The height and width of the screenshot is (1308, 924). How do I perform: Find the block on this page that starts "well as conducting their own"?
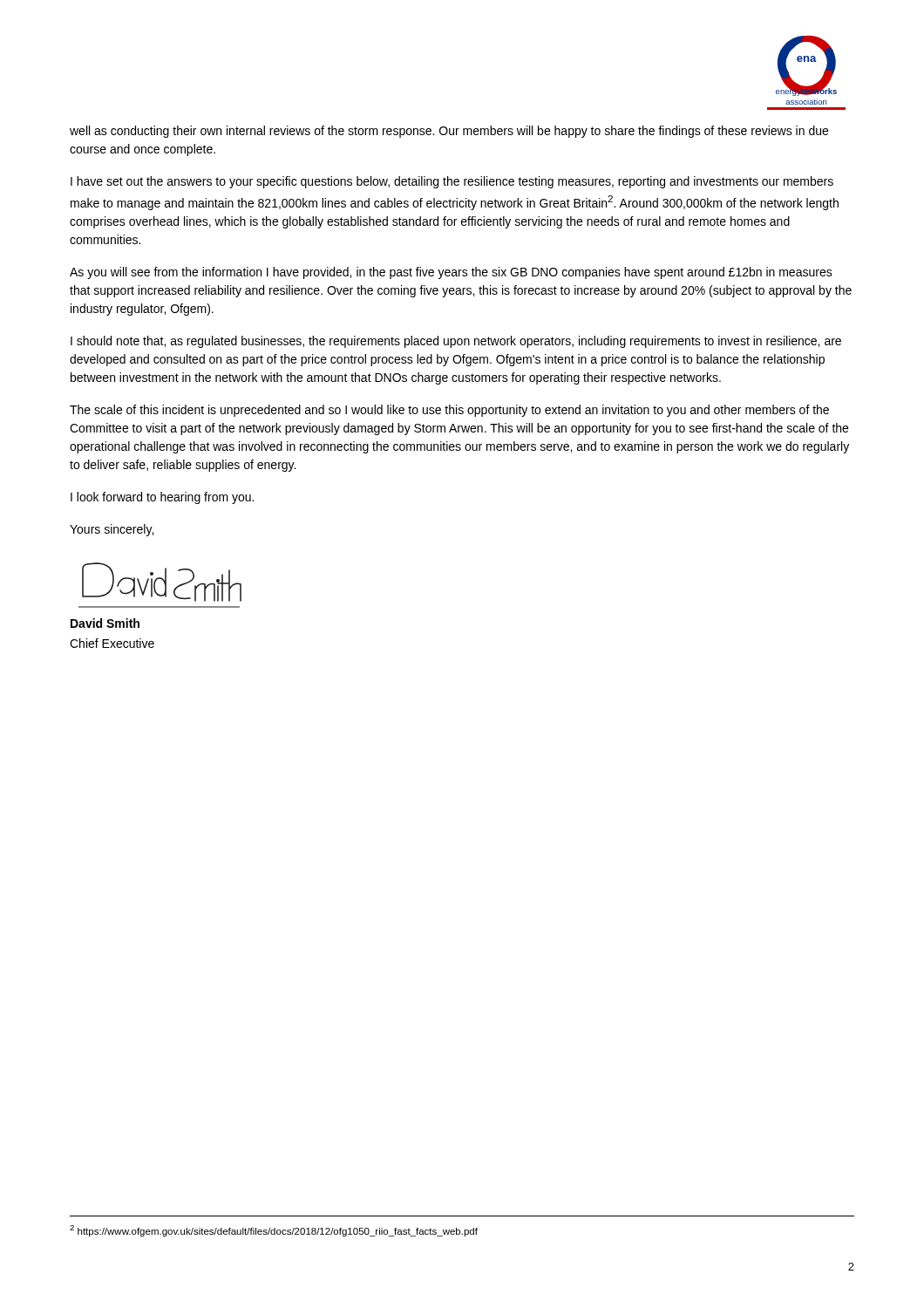pos(462,140)
